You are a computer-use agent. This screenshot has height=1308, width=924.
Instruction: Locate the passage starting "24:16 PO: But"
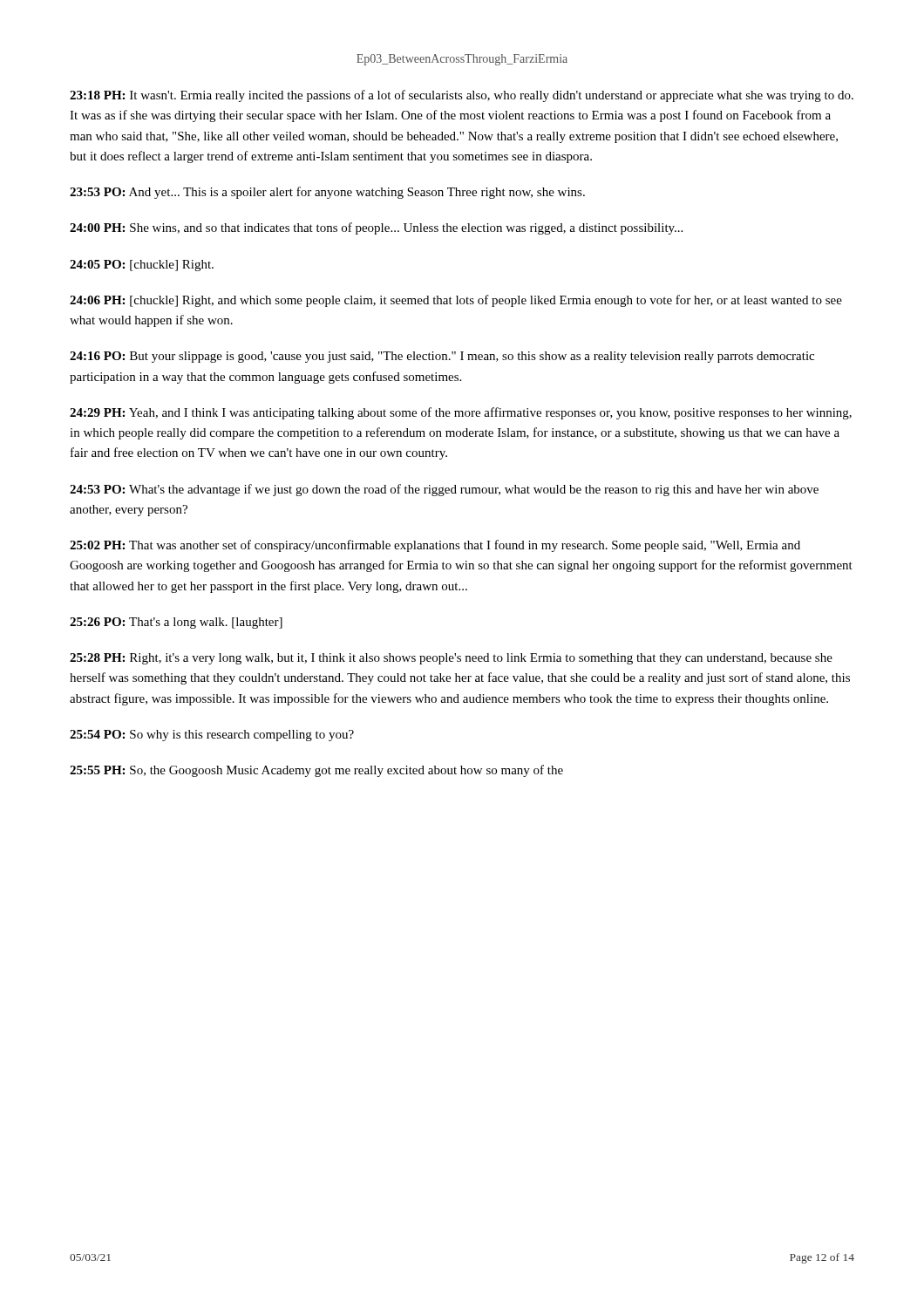click(x=442, y=366)
